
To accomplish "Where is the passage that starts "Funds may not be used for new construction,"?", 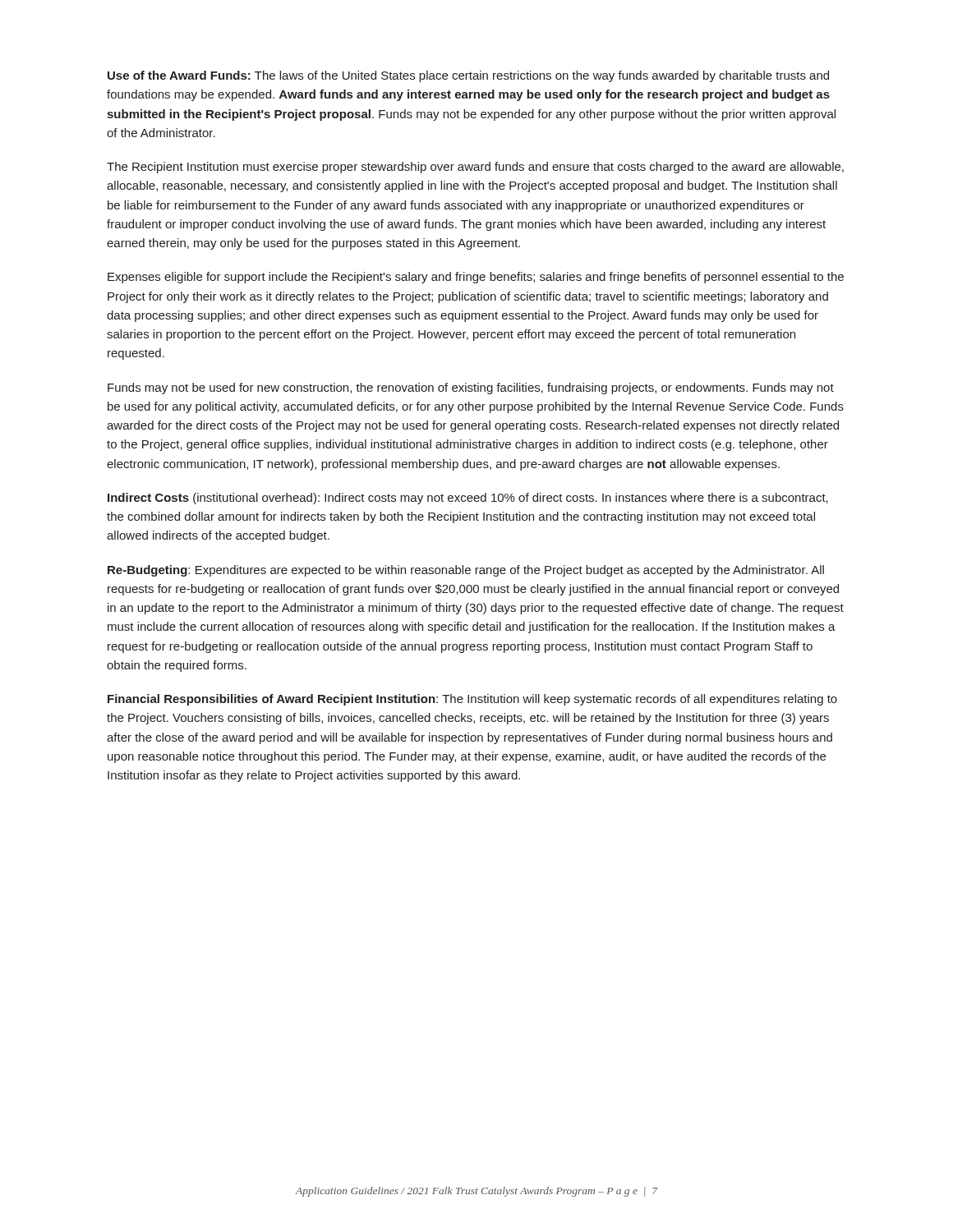I will [475, 425].
